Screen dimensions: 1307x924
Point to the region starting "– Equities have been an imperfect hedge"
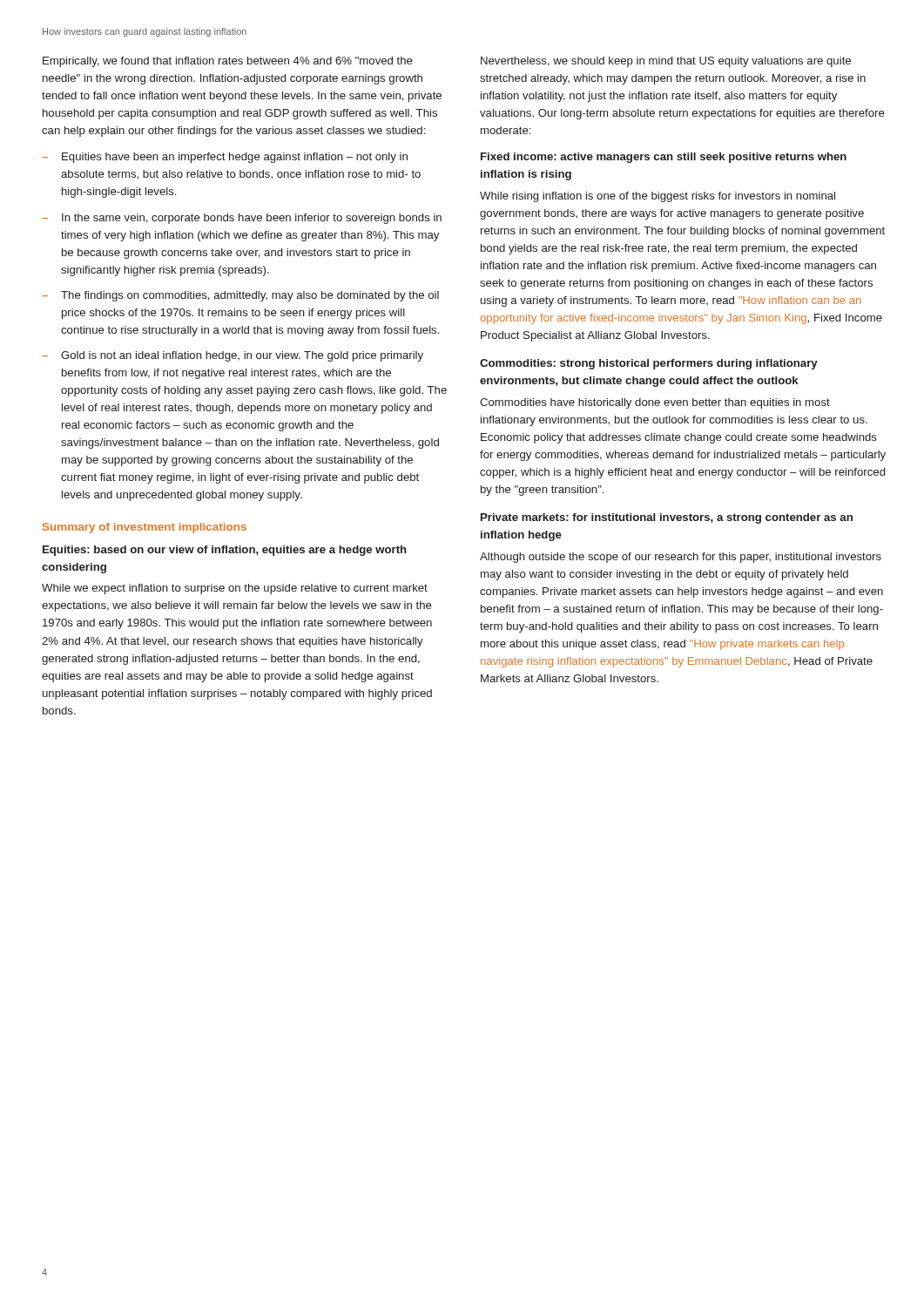pyautogui.click(x=245, y=175)
